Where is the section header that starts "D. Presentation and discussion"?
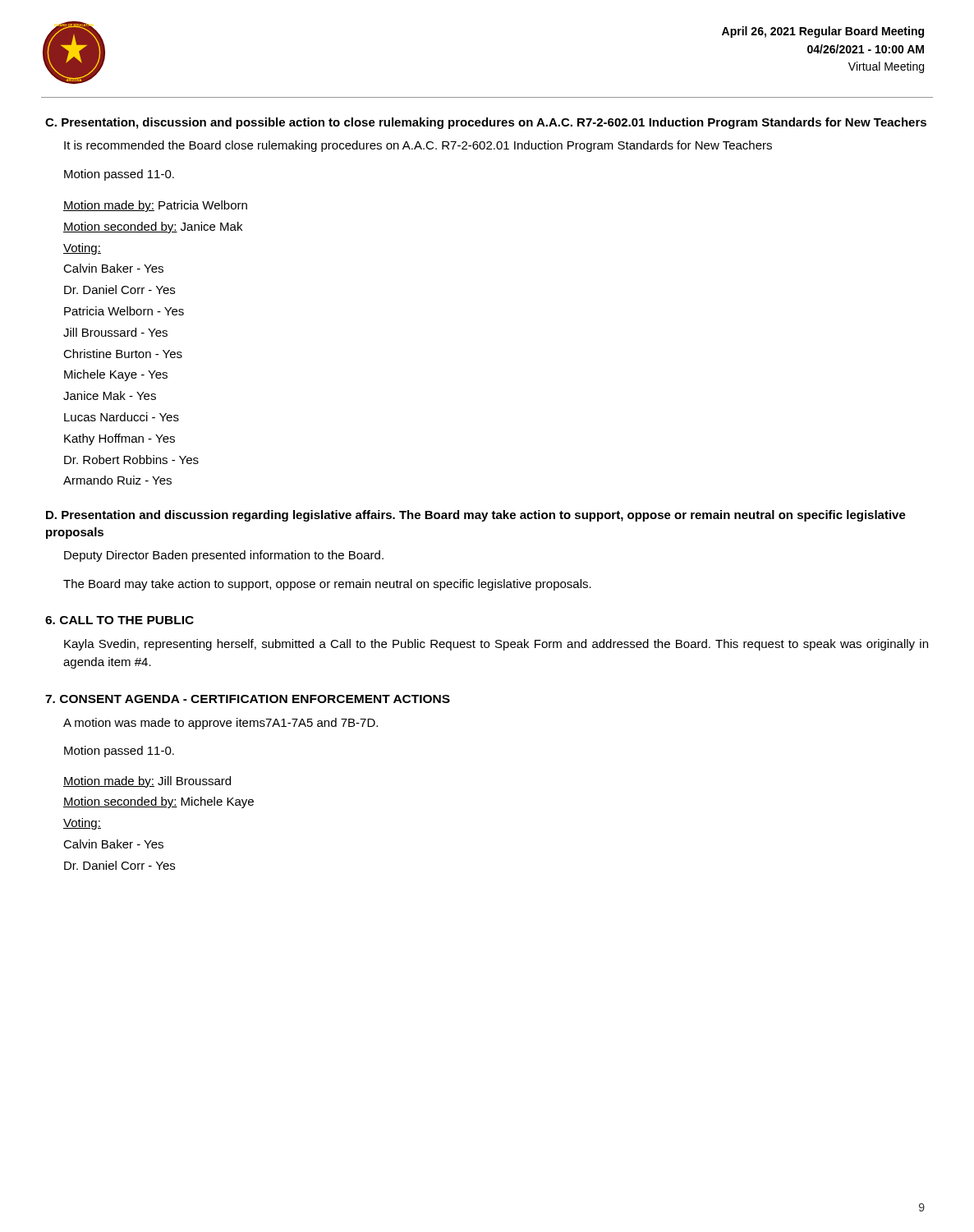This screenshot has height=1232, width=974. [x=475, y=523]
